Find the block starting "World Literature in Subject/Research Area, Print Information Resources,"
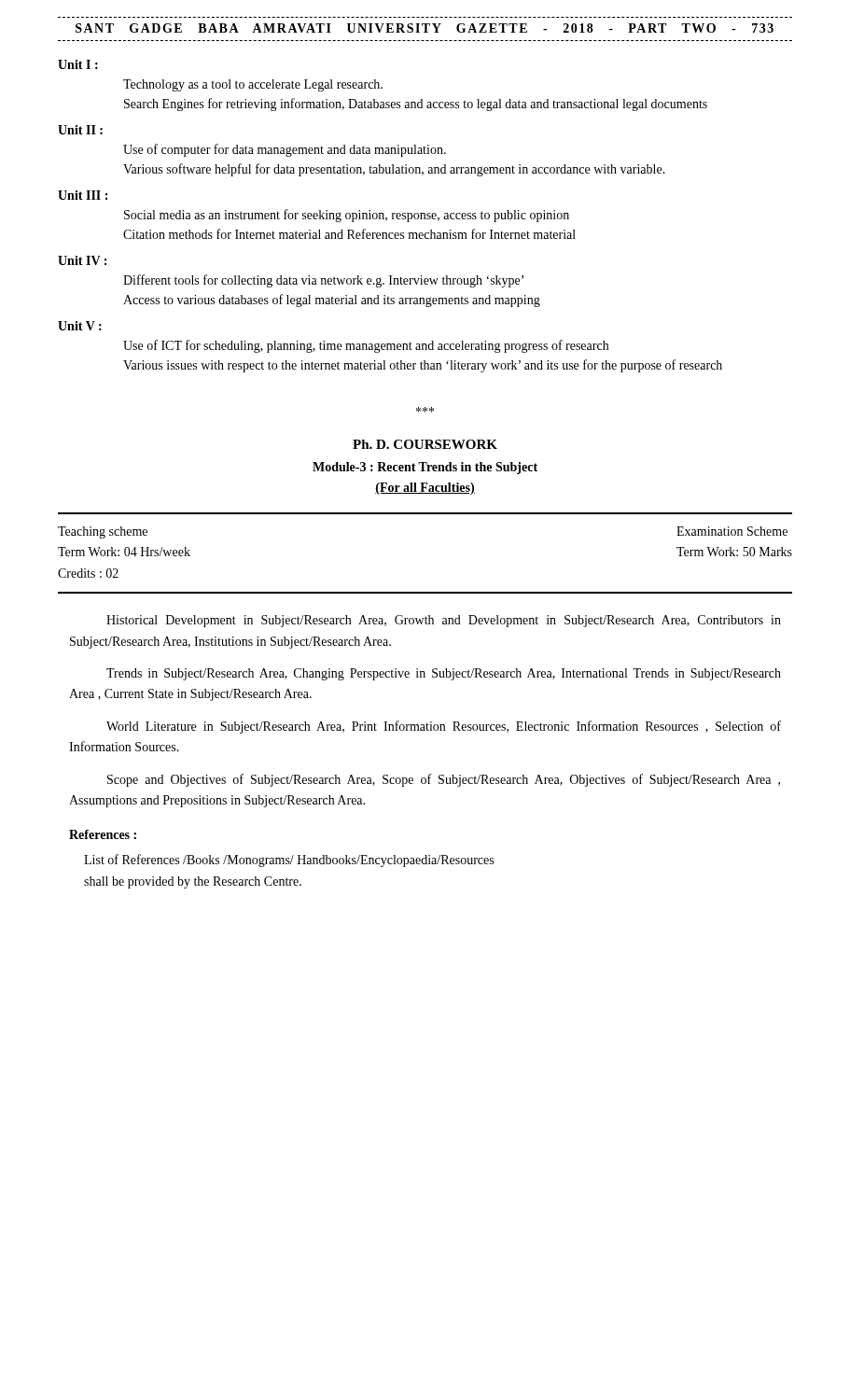The image size is (850, 1400). coord(425,737)
